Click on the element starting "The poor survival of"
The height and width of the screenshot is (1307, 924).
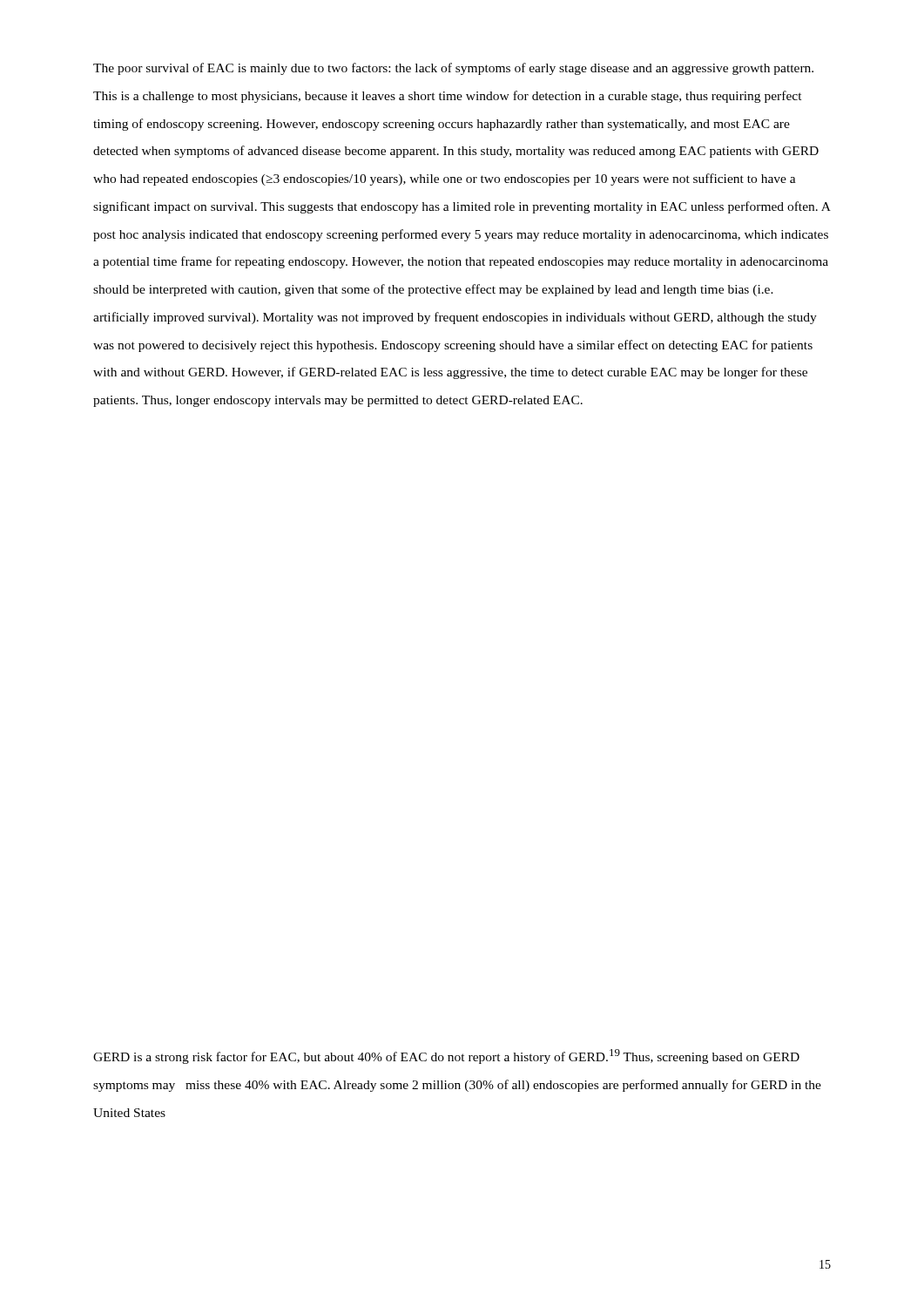(462, 234)
